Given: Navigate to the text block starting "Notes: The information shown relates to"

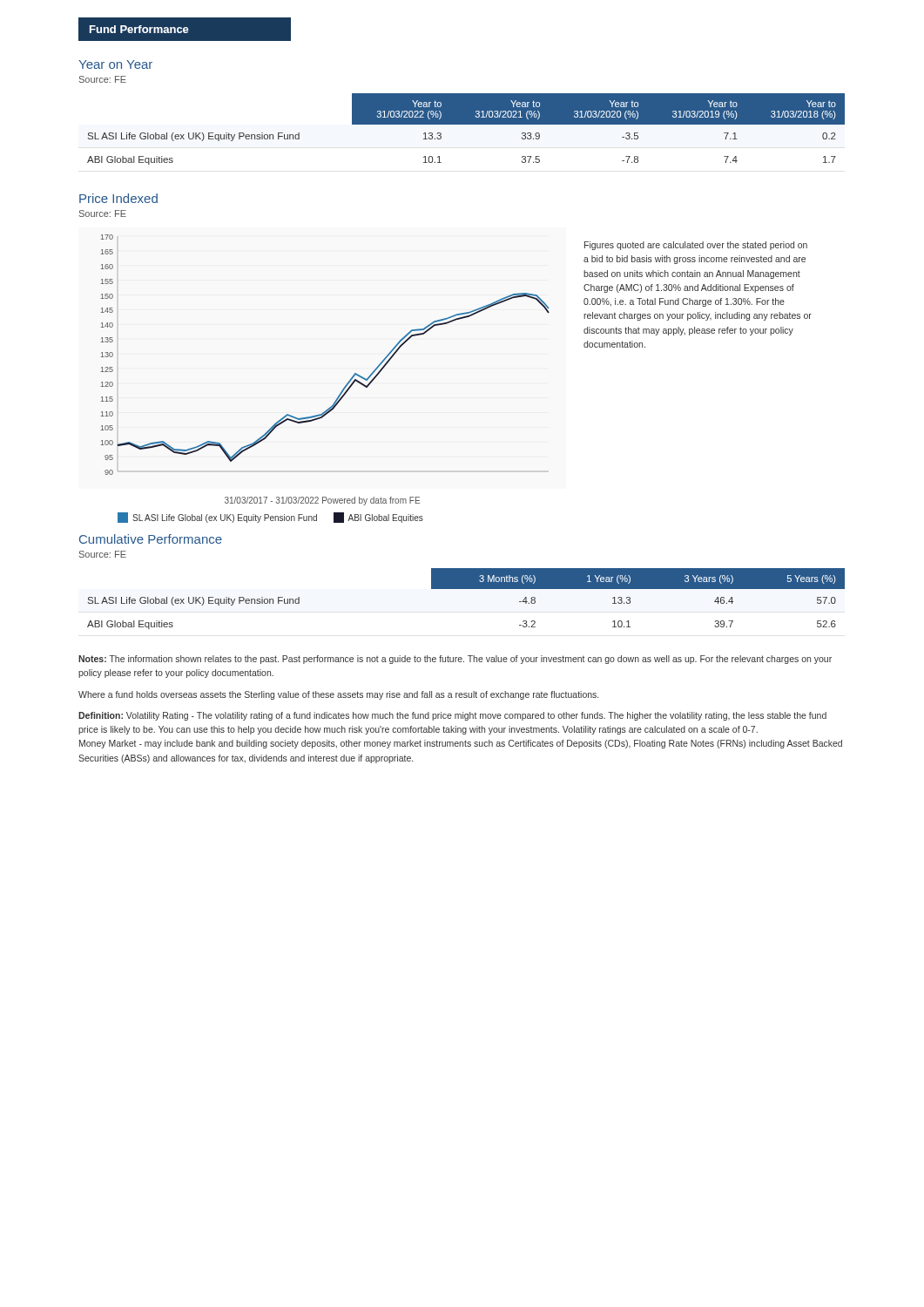Looking at the screenshot, I should click(455, 666).
